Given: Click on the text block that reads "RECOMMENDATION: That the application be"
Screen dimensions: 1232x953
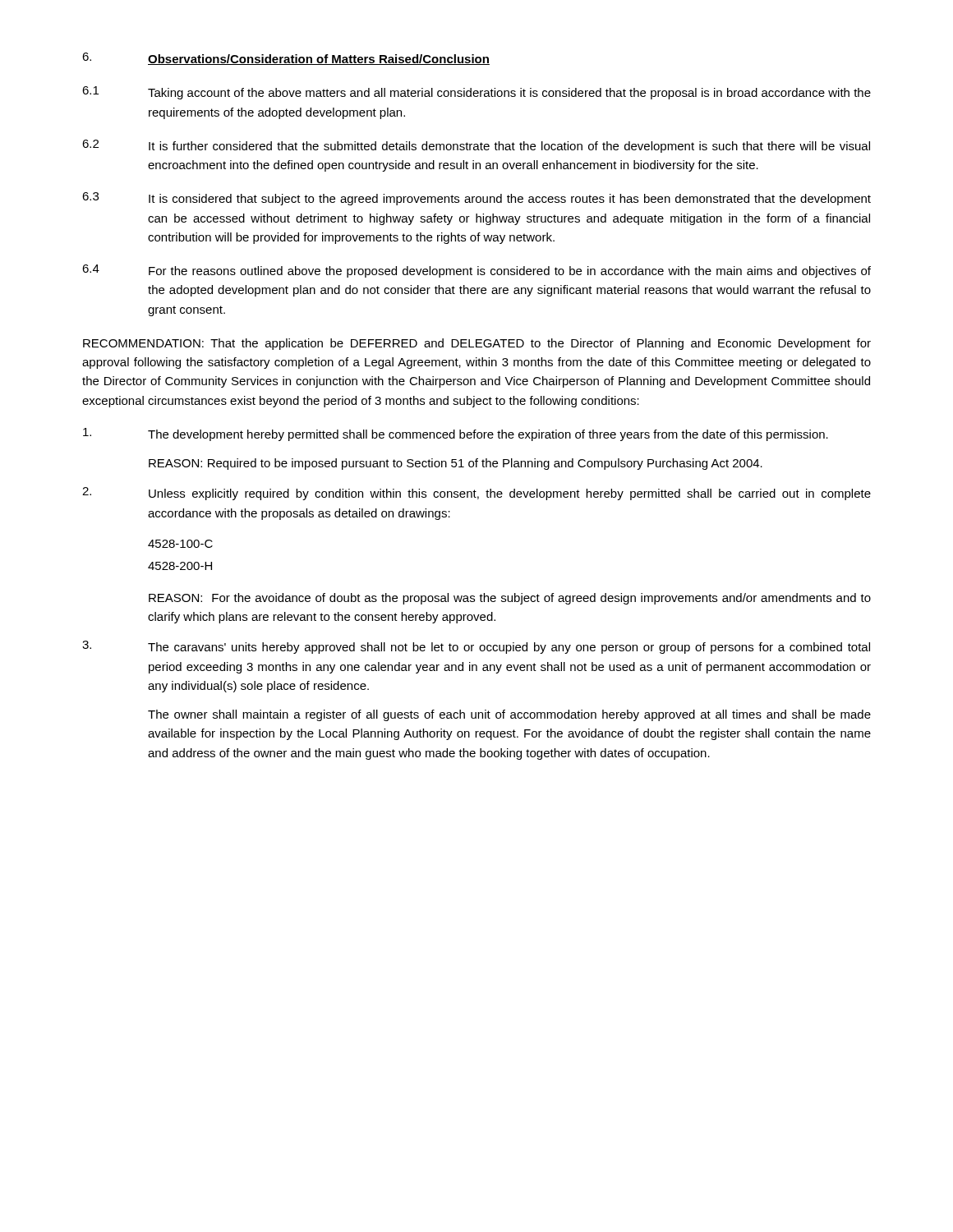Looking at the screenshot, I should click(476, 371).
